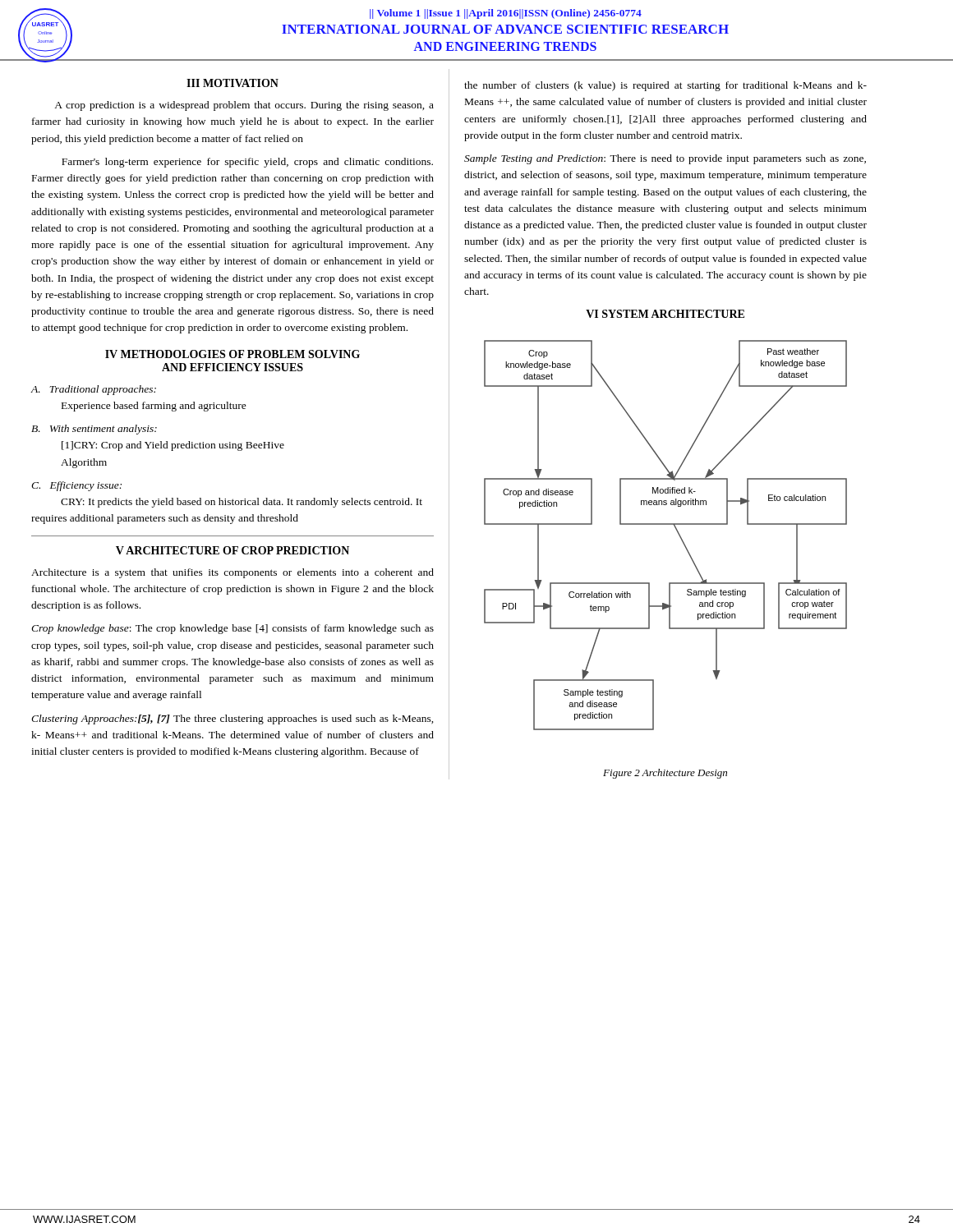Select the element starting "C. Efficiency issue: CRY: It"

[227, 501]
